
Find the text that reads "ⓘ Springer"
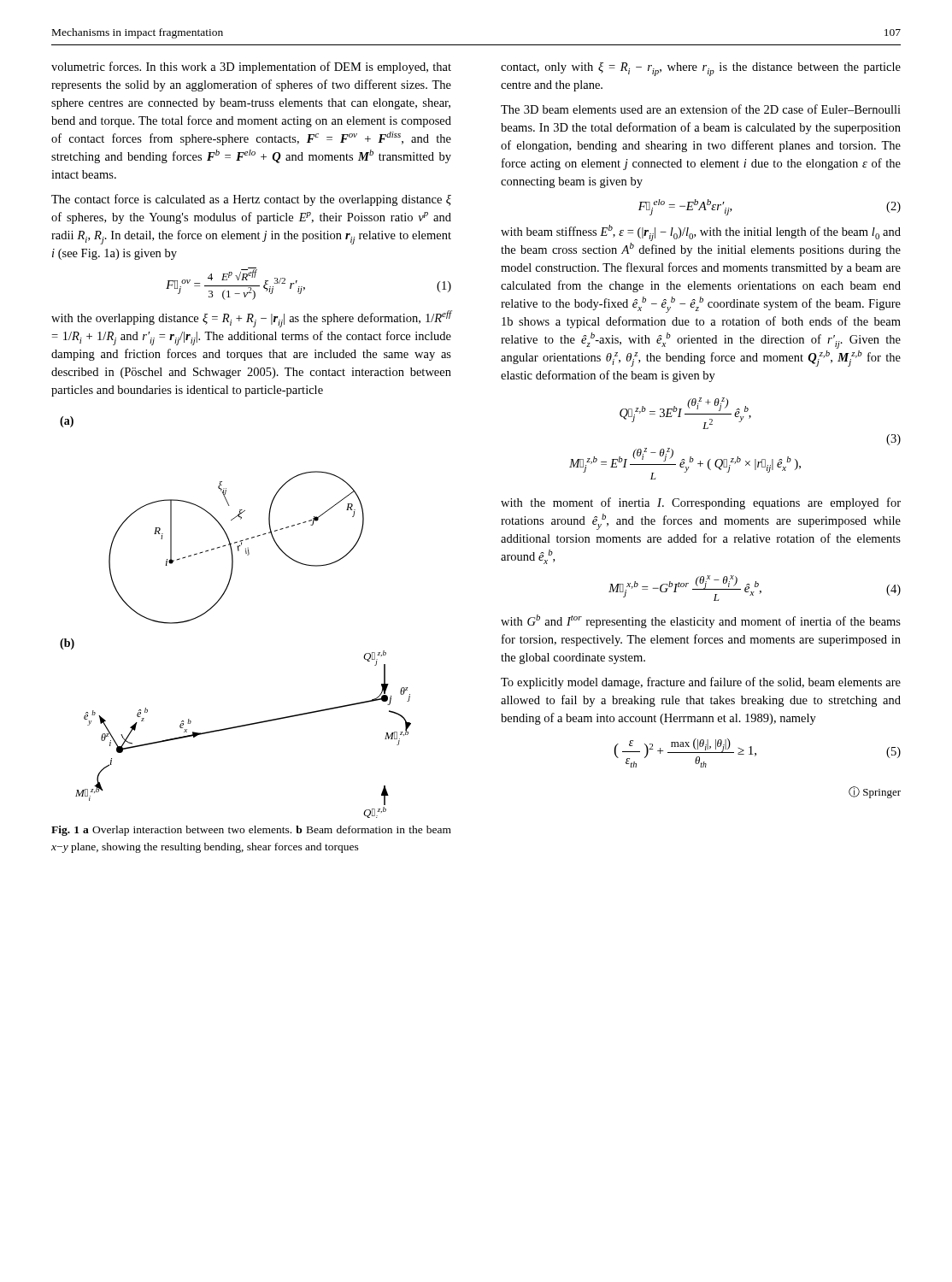(x=875, y=792)
